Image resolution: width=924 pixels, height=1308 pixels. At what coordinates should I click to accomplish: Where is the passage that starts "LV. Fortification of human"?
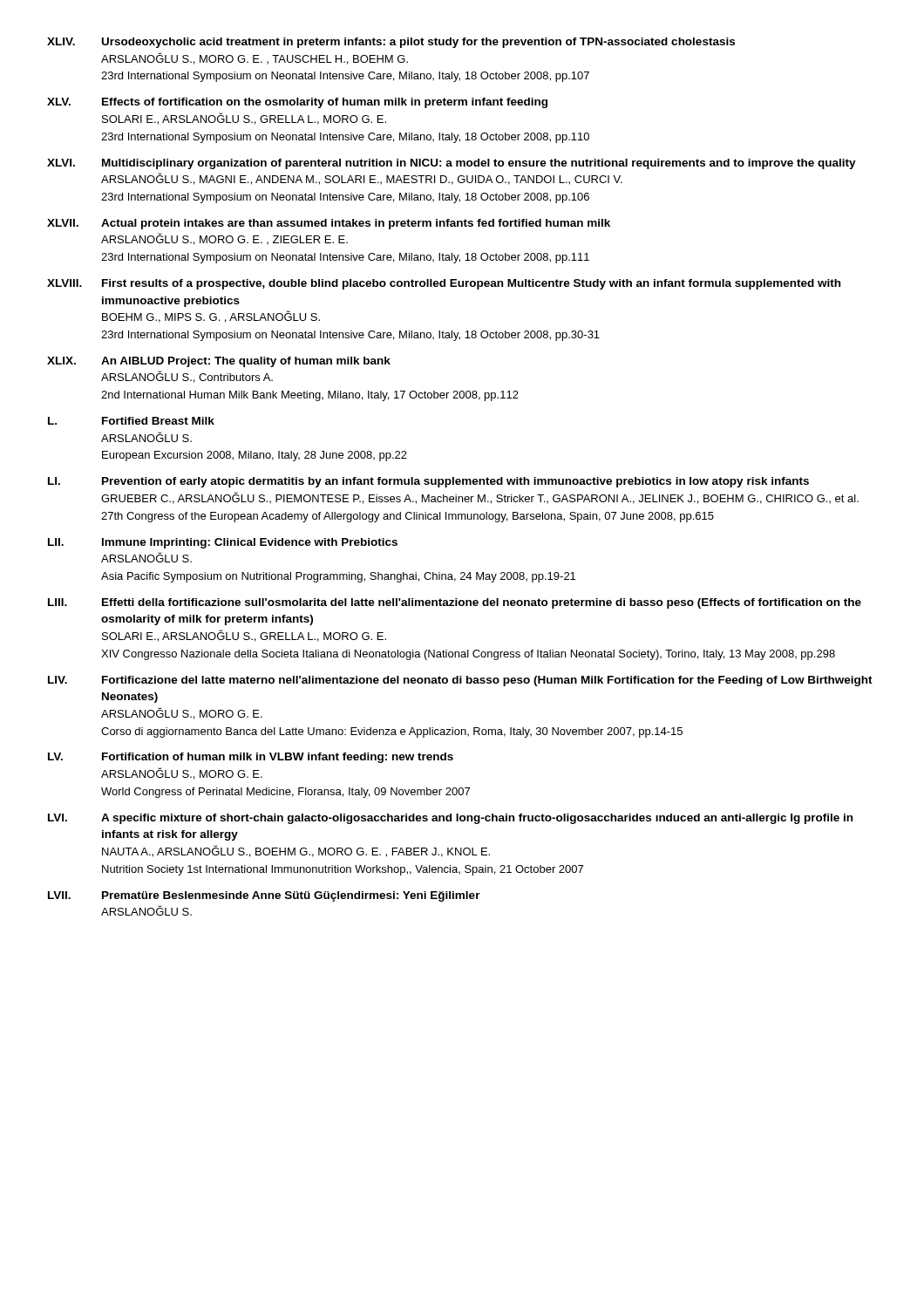pyautogui.click(x=251, y=758)
